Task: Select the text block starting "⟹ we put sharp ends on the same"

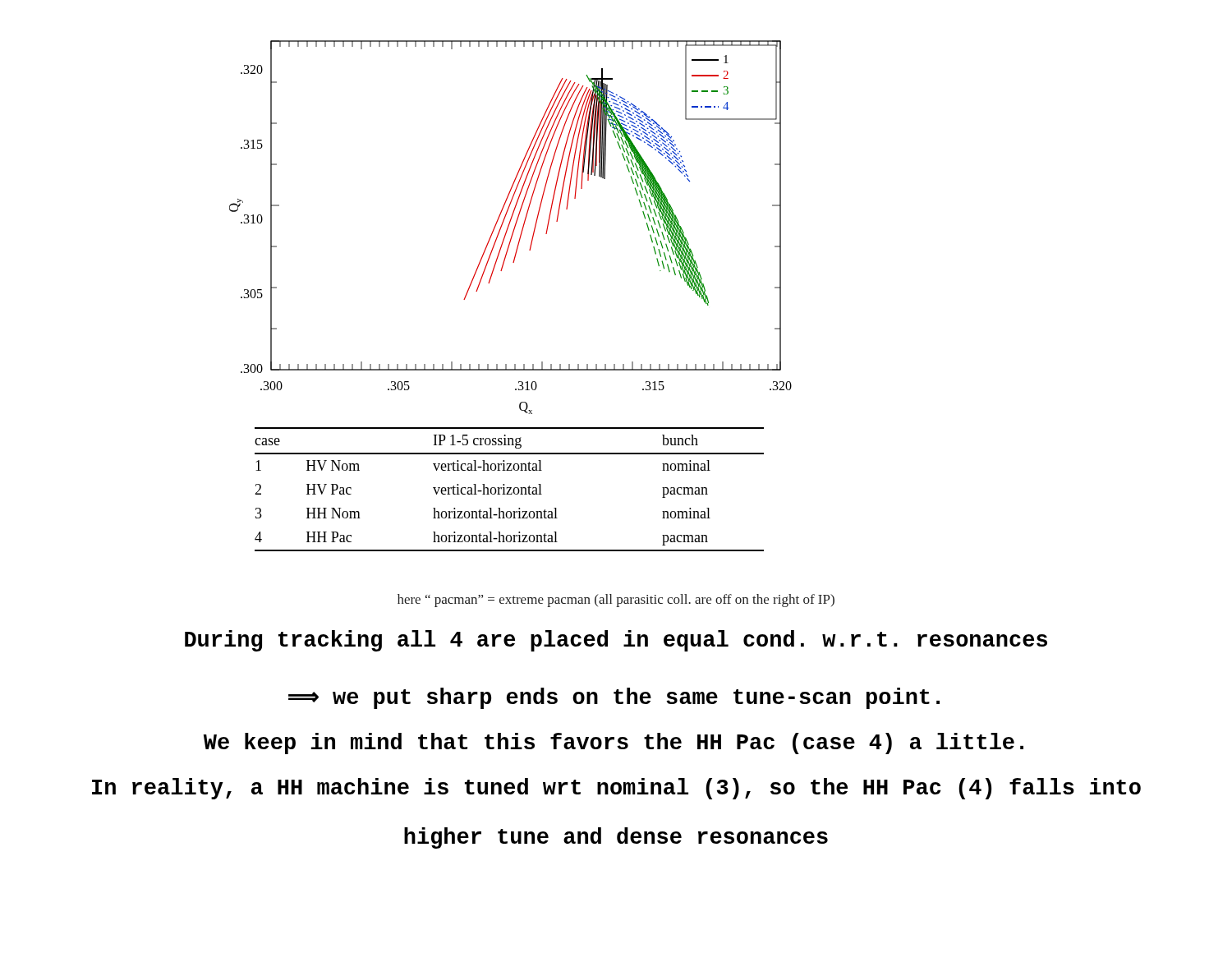Action: click(x=616, y=698)
